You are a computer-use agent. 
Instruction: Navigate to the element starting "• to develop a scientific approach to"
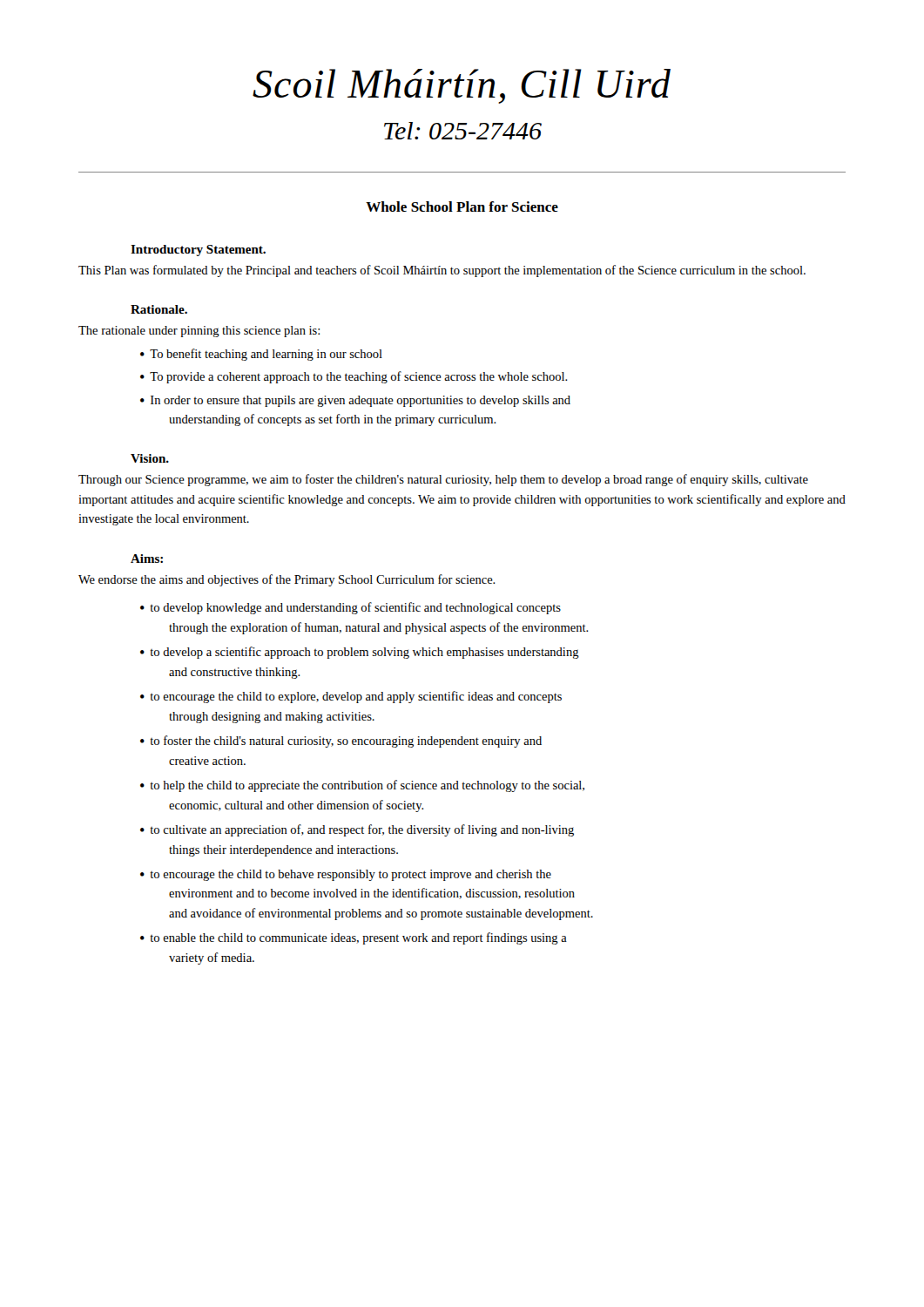tap(359, 662)
